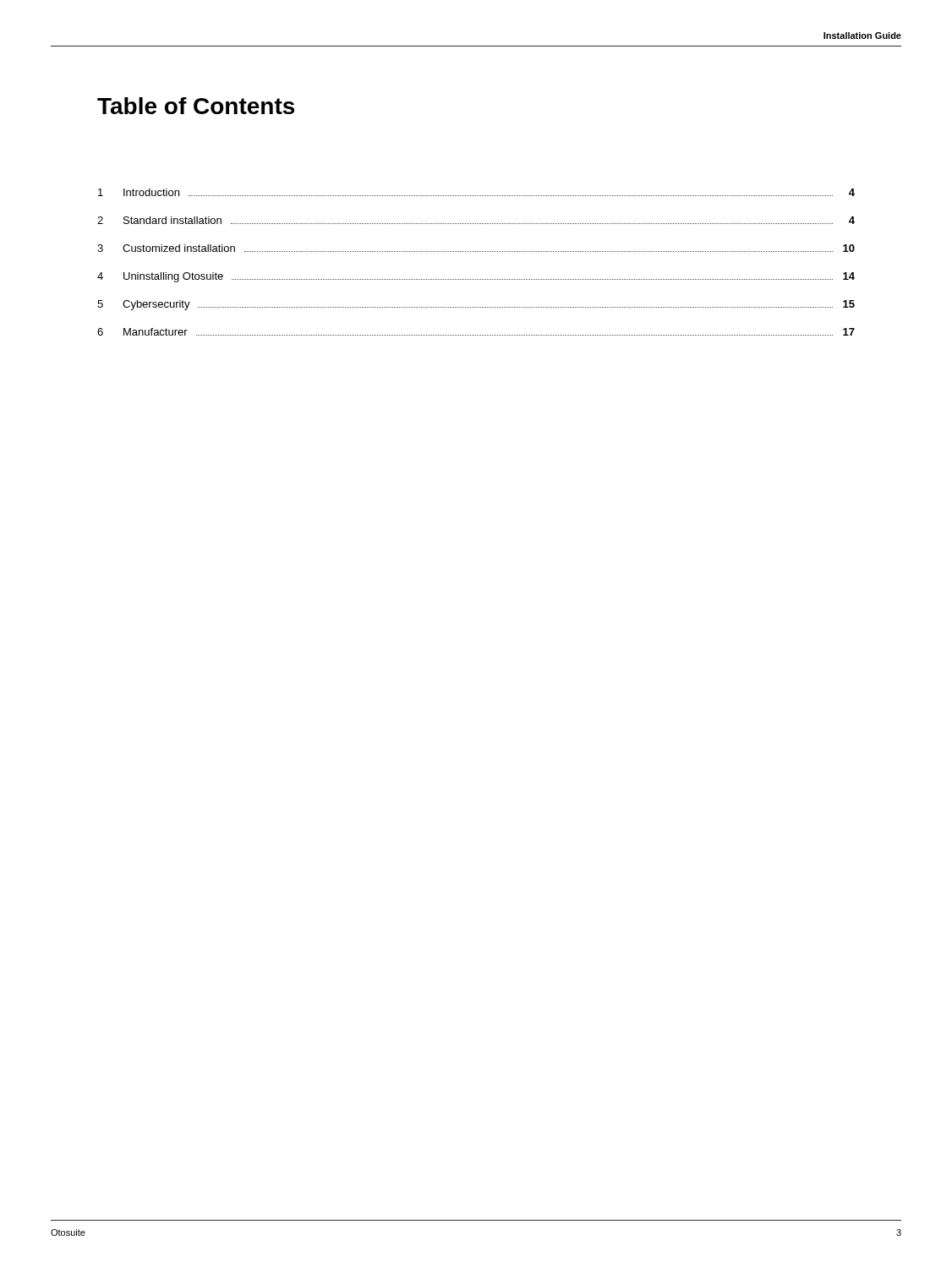Find the list item that says "2 Standard installation"
Viewport: 952px width, 1268px height.
[x=476, y=220]
